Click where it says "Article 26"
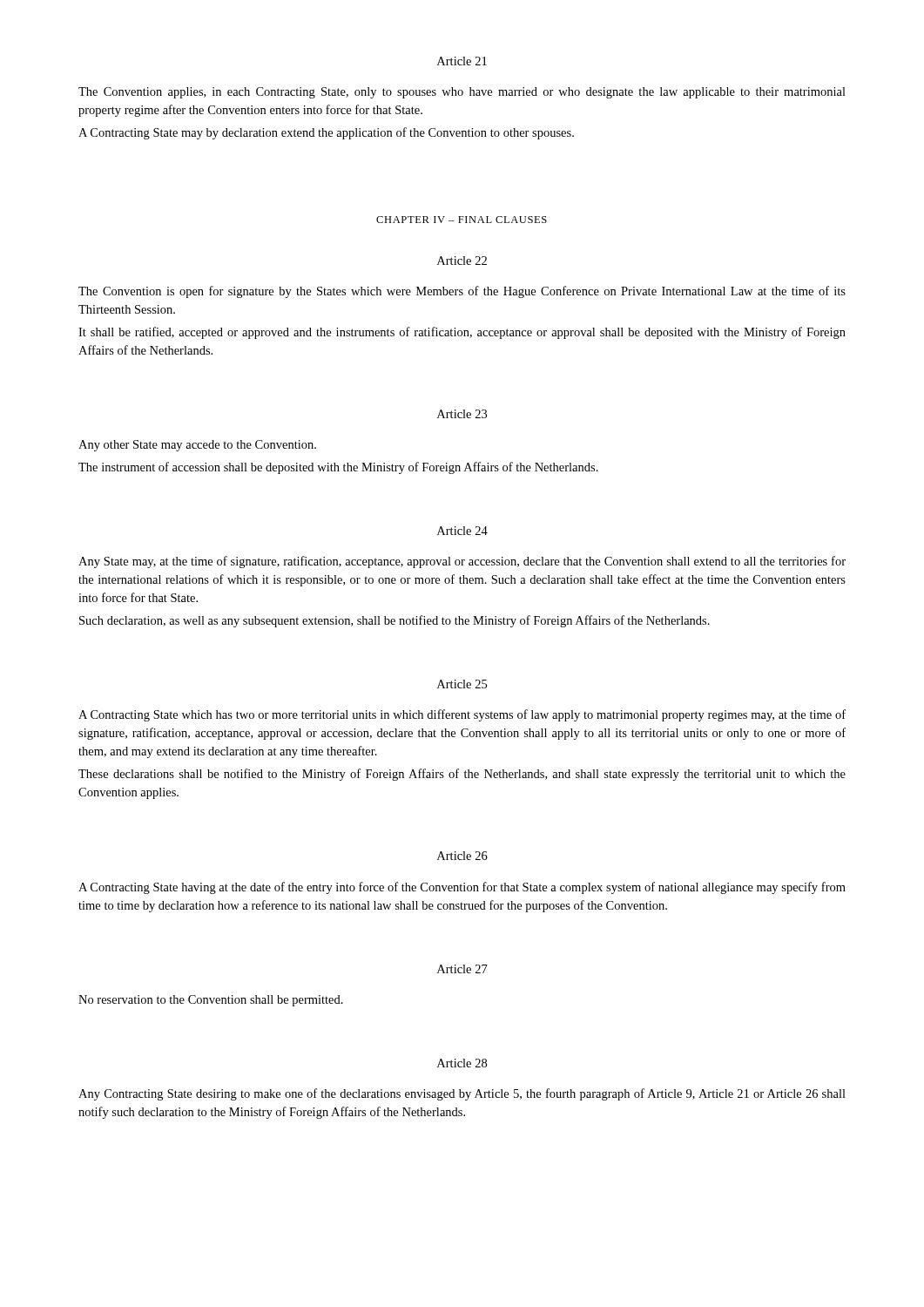 click(x=462, y=856)
